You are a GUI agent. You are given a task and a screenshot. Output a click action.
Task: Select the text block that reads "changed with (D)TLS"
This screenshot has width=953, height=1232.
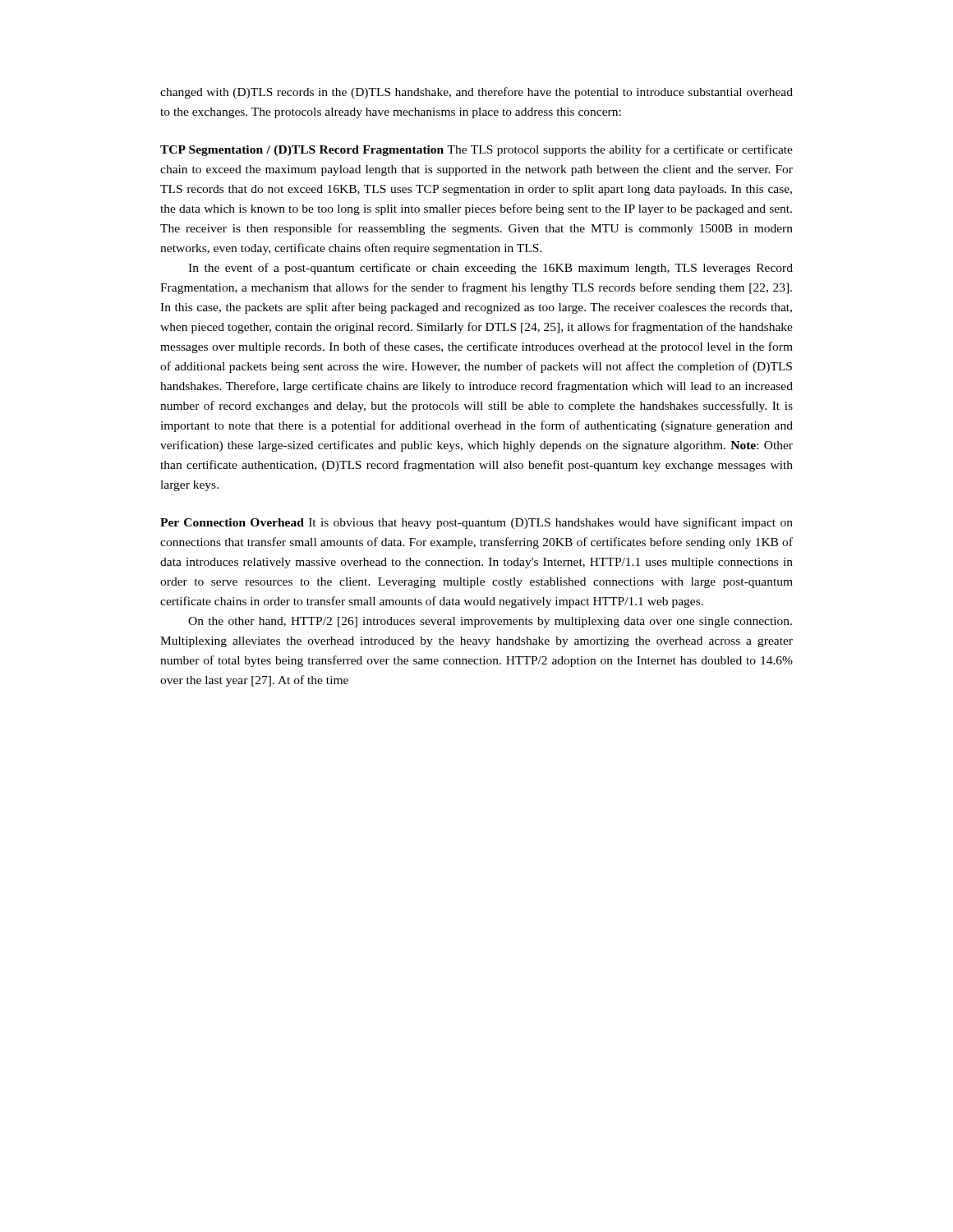[x=476, y=102]
